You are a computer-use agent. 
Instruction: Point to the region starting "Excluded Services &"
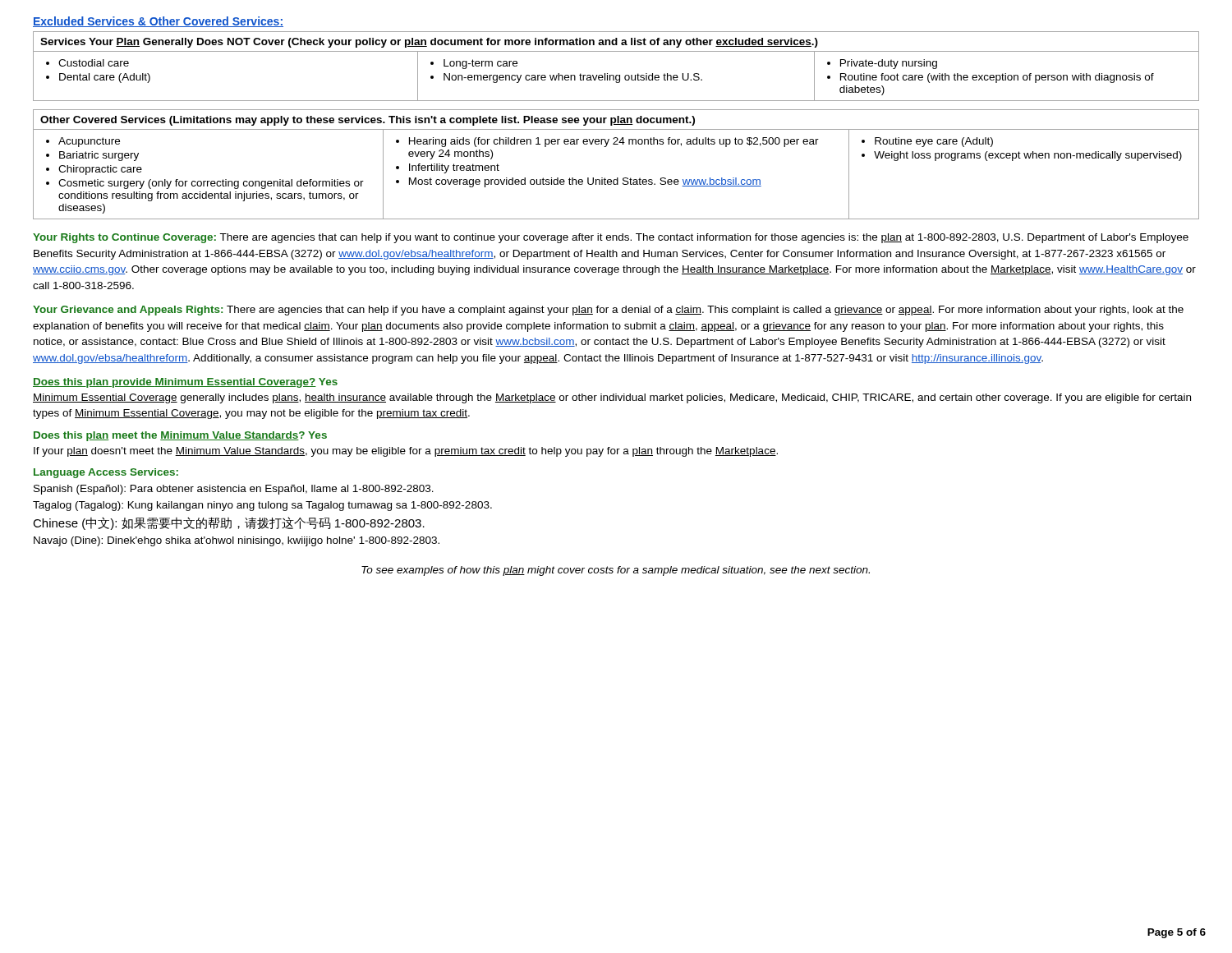pyautogui.click(x=158, y=21)
